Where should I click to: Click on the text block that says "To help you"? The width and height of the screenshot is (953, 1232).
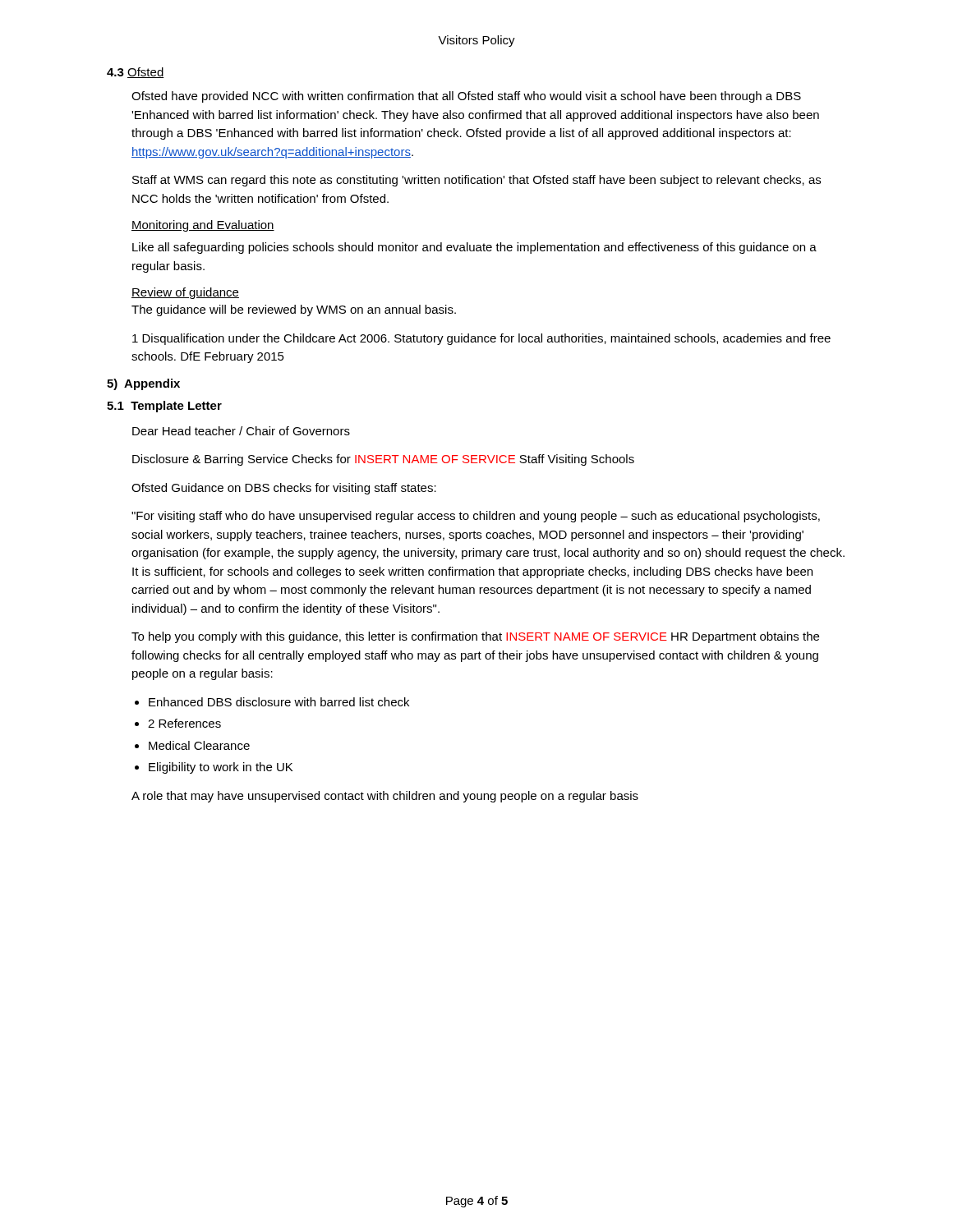tap(489, 655)
